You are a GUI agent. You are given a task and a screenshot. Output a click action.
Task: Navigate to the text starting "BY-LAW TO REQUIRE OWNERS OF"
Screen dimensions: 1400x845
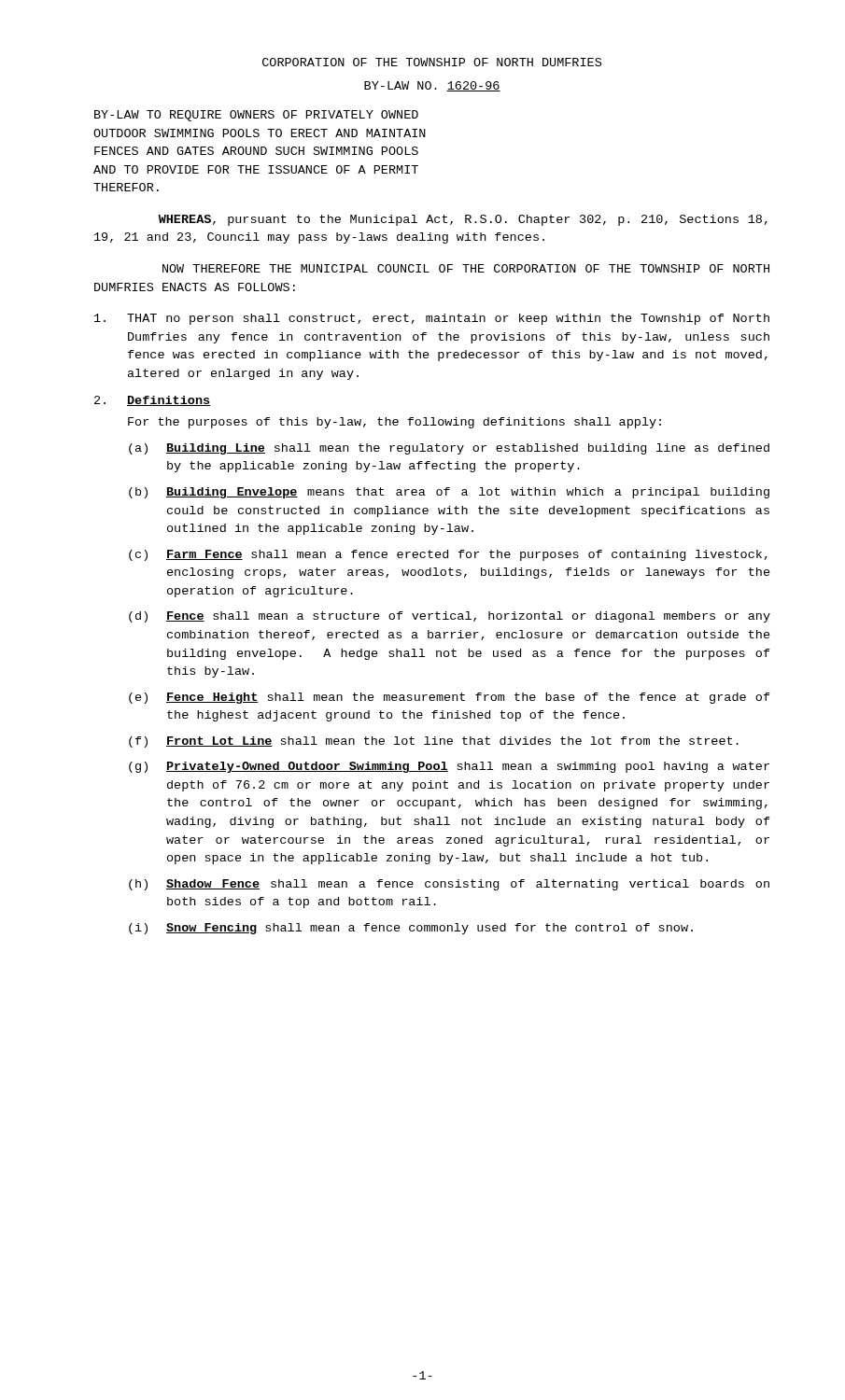260,152
